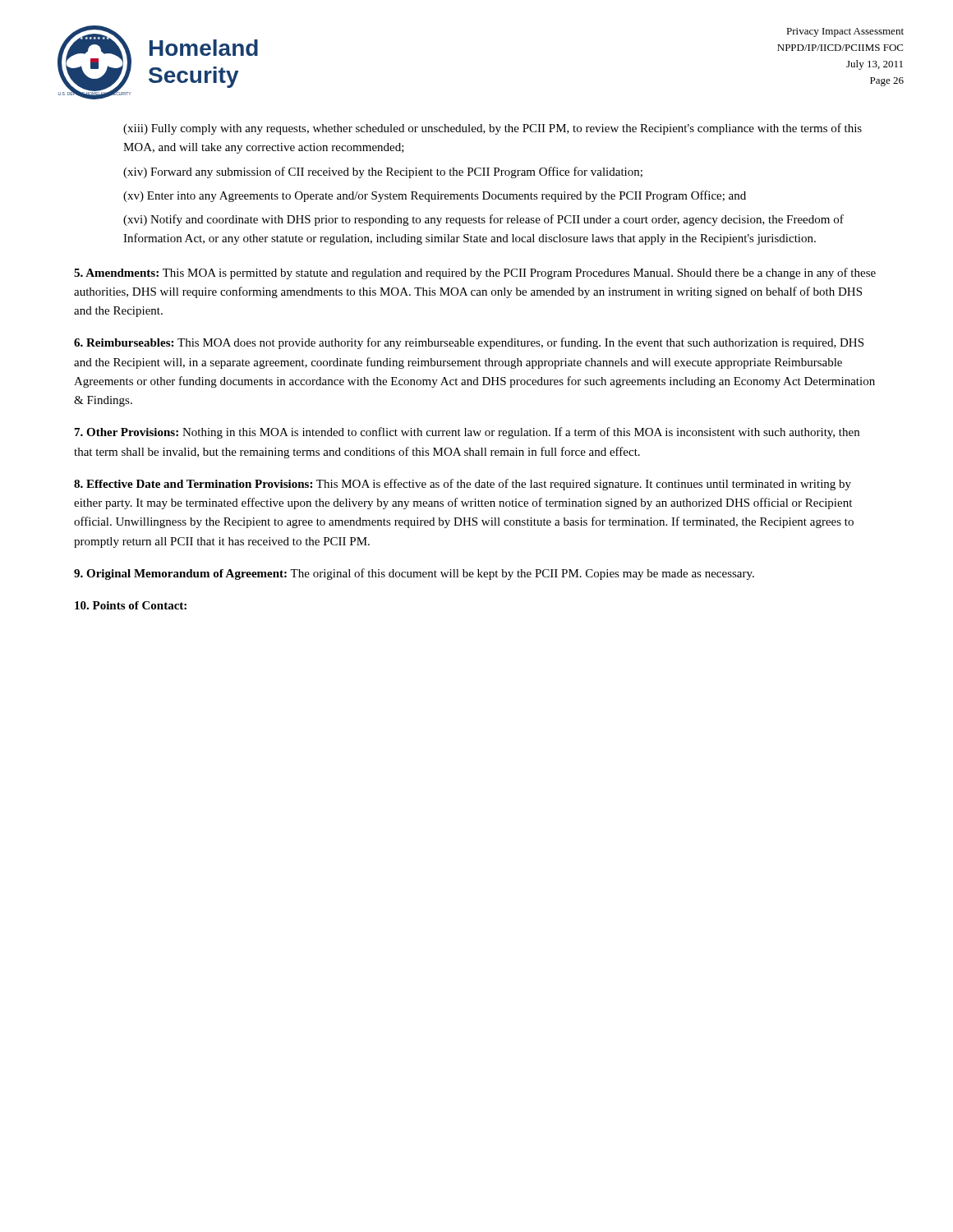Click on the text block that reads "Reimburseables: This MOA does not provide authority"
This screenshot has height=1232, width=953.
[x=476, y=372]
